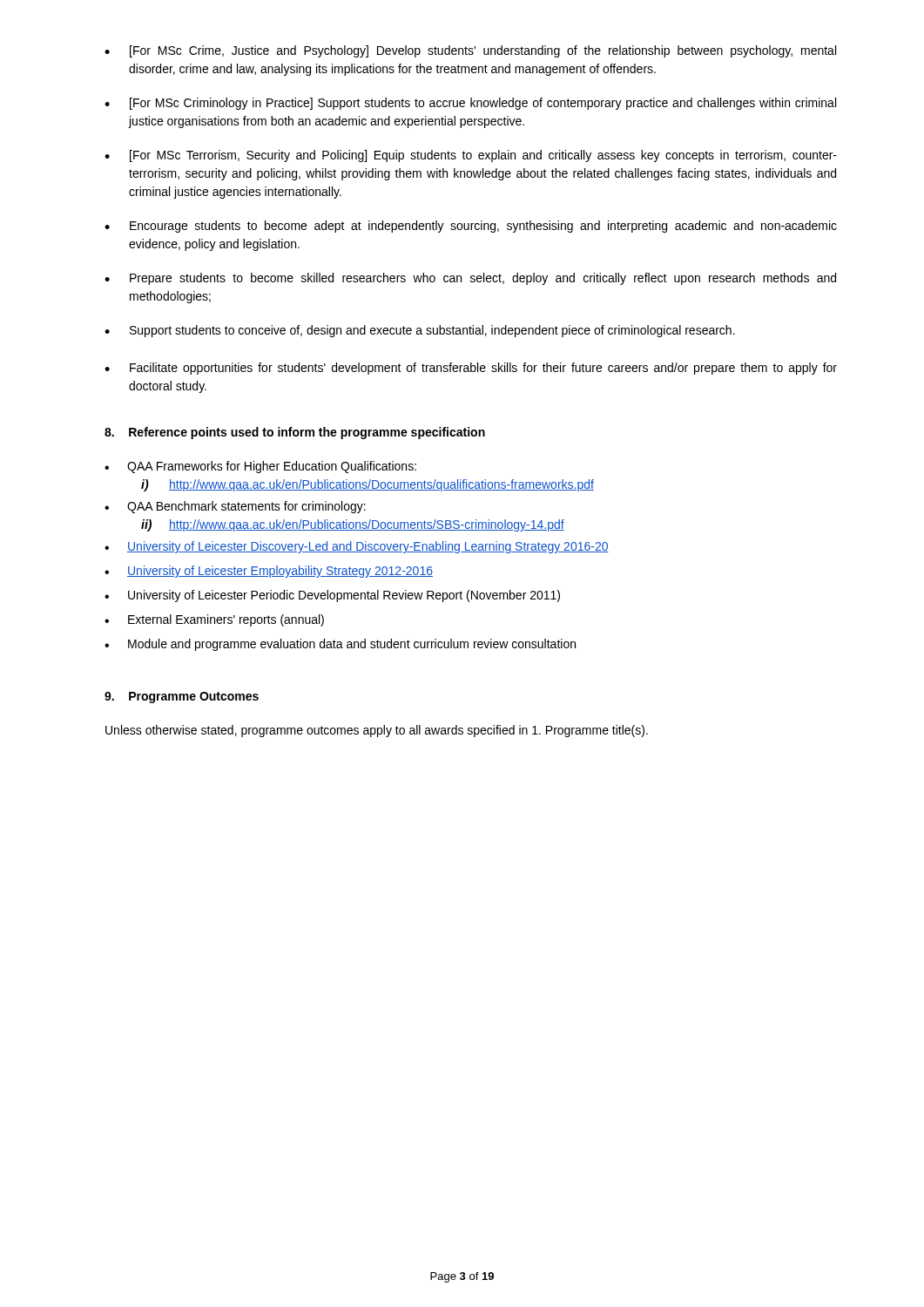This screenshot has height=1307, width=924.
Task: Find the block starting "Unless otherwise stated, programme outcomes apply"
Action: tap(377, 730)
